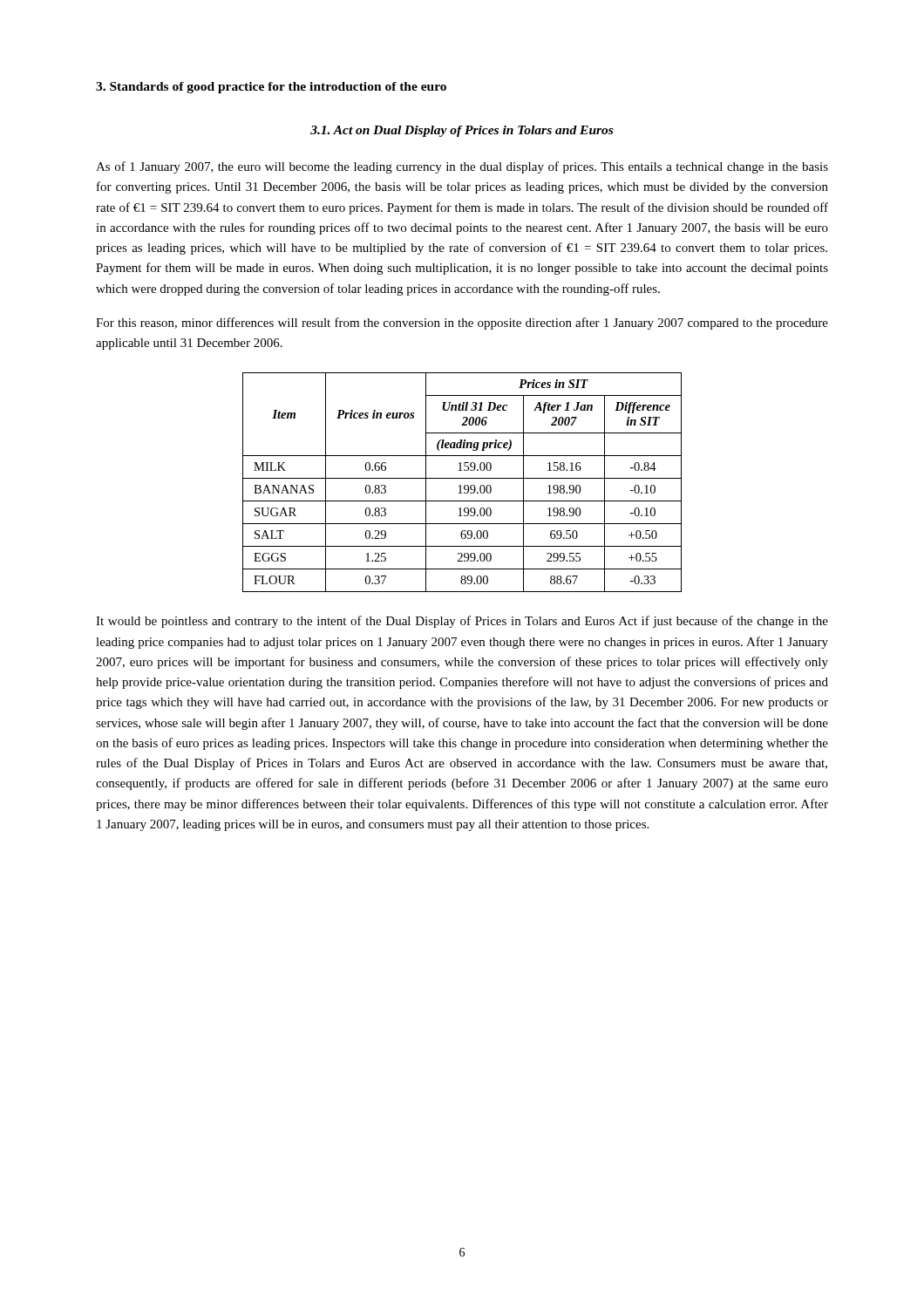The width and height of the screenshot is (924, 1308).
Task: Select the region starting "As of 1 January"
Action: (x=462, y=227)
